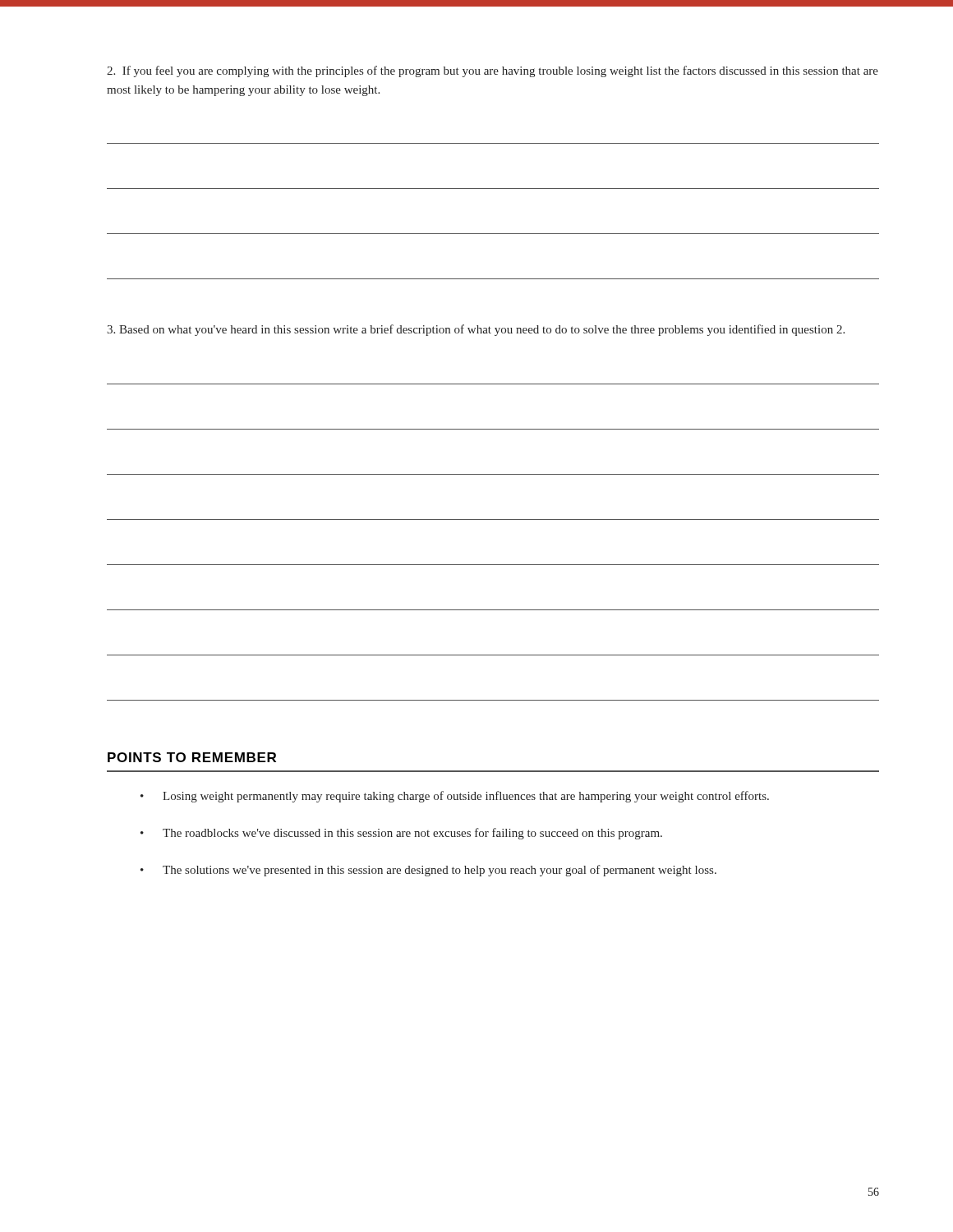Navigate to the region starting "POINTS TO REMEMBER"

[x=493, y=761]
